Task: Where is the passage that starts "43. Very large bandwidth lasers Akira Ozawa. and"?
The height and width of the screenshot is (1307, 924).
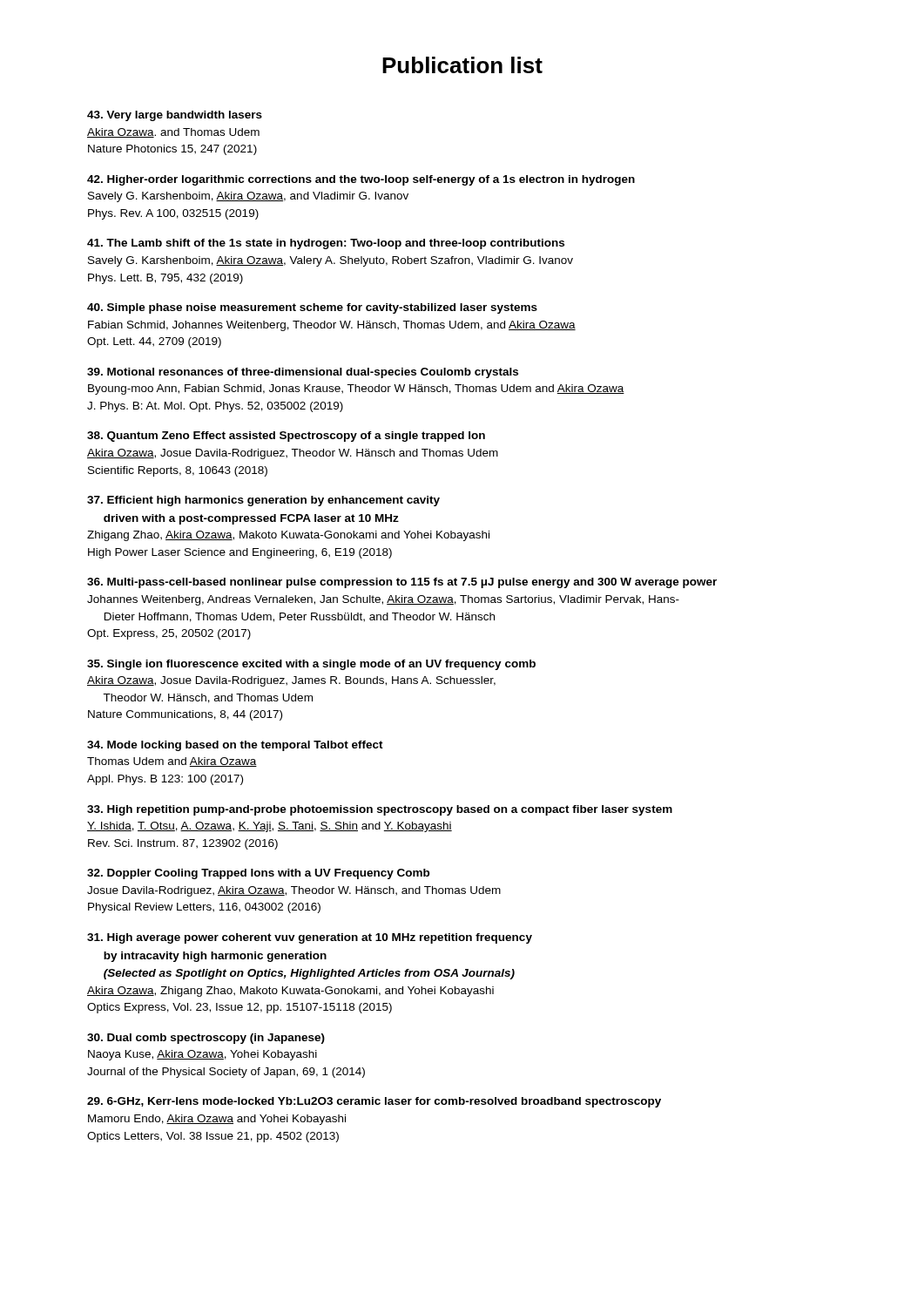Action: 175,116
